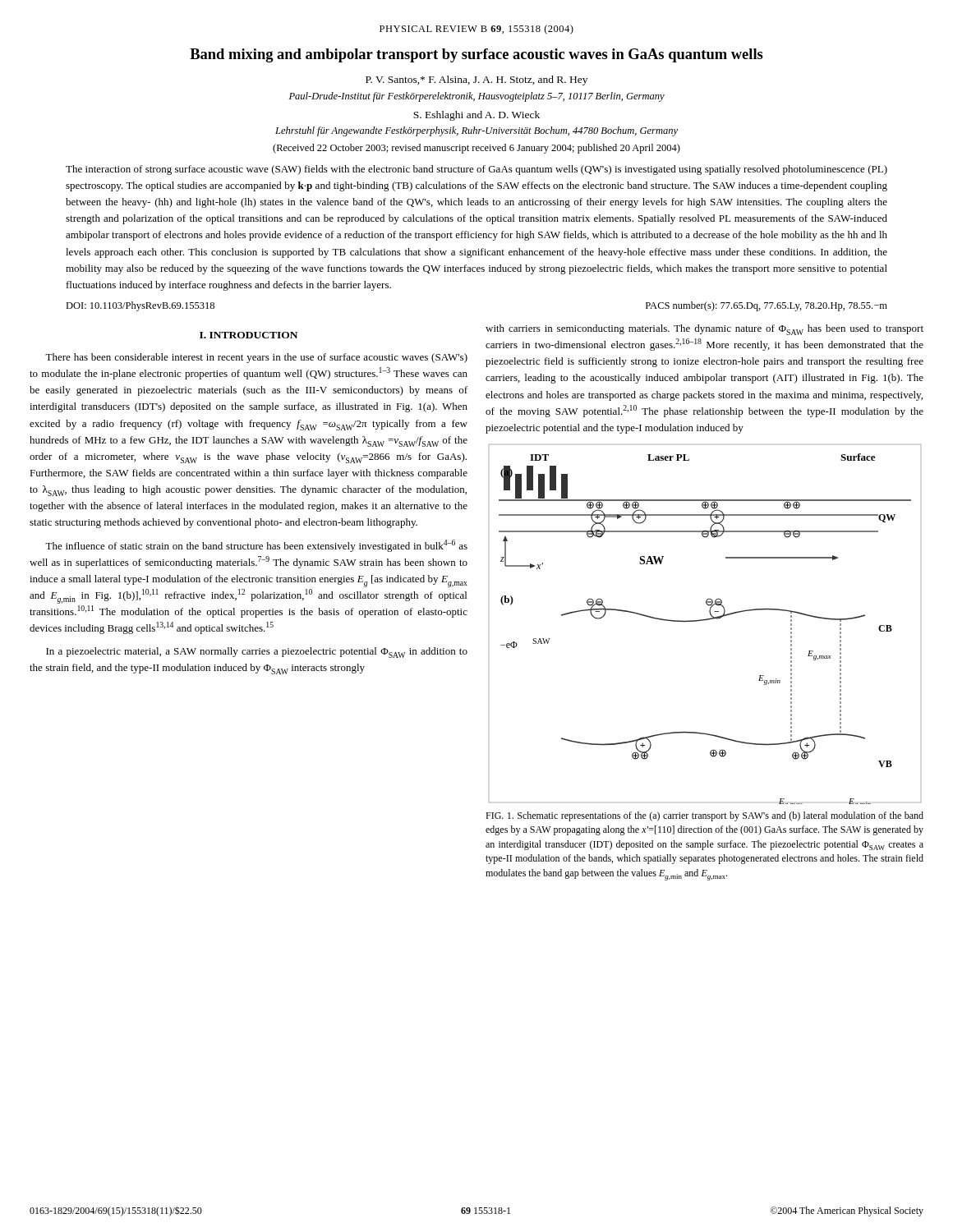The height and width of the screenshot is (1232, 953).
Task: Point to the block beginning "The interaction of strong surface acoustic"
Action: 476,227
